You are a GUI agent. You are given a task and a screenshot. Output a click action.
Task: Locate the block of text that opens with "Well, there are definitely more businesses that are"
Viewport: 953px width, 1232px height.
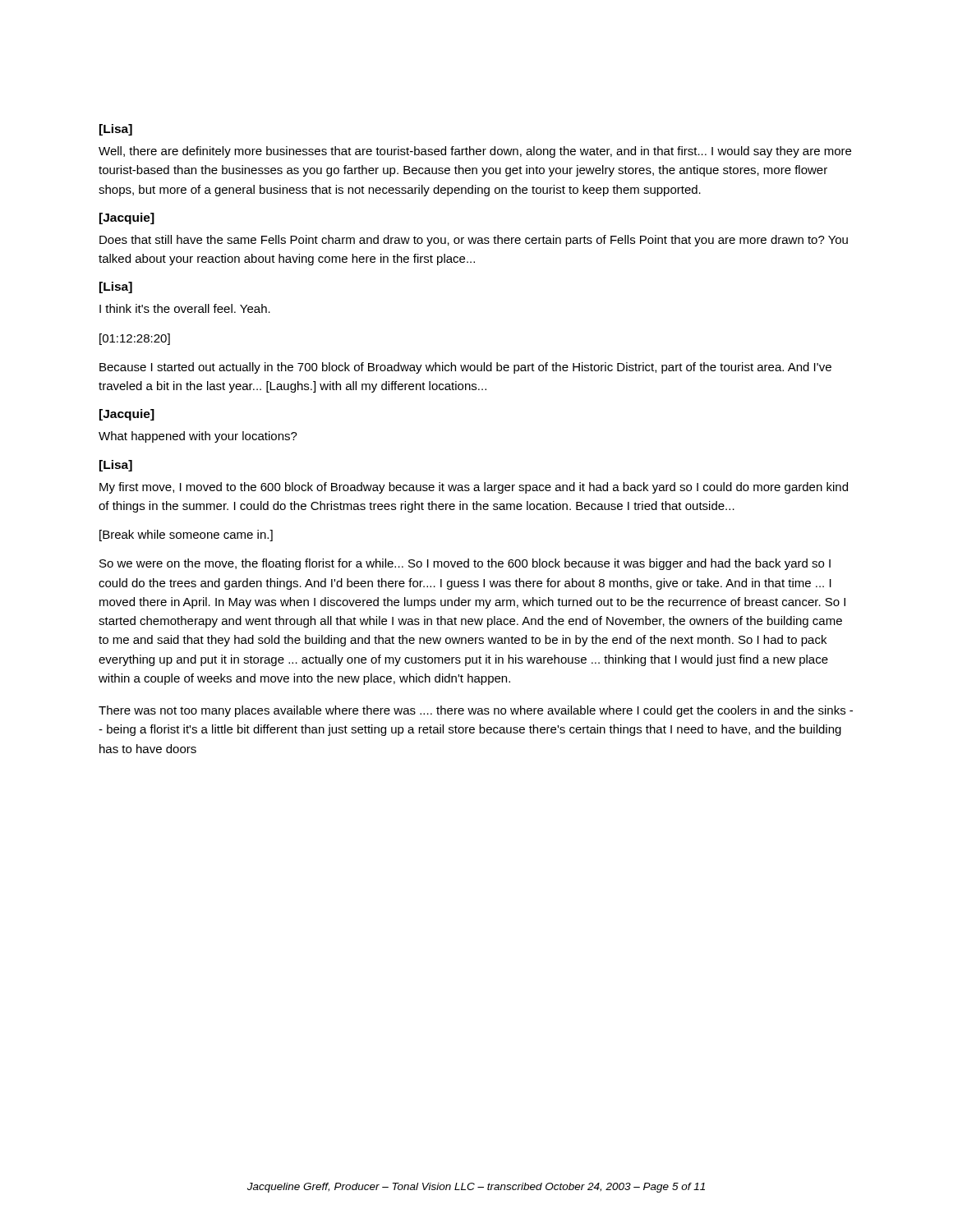coord(475,170)
